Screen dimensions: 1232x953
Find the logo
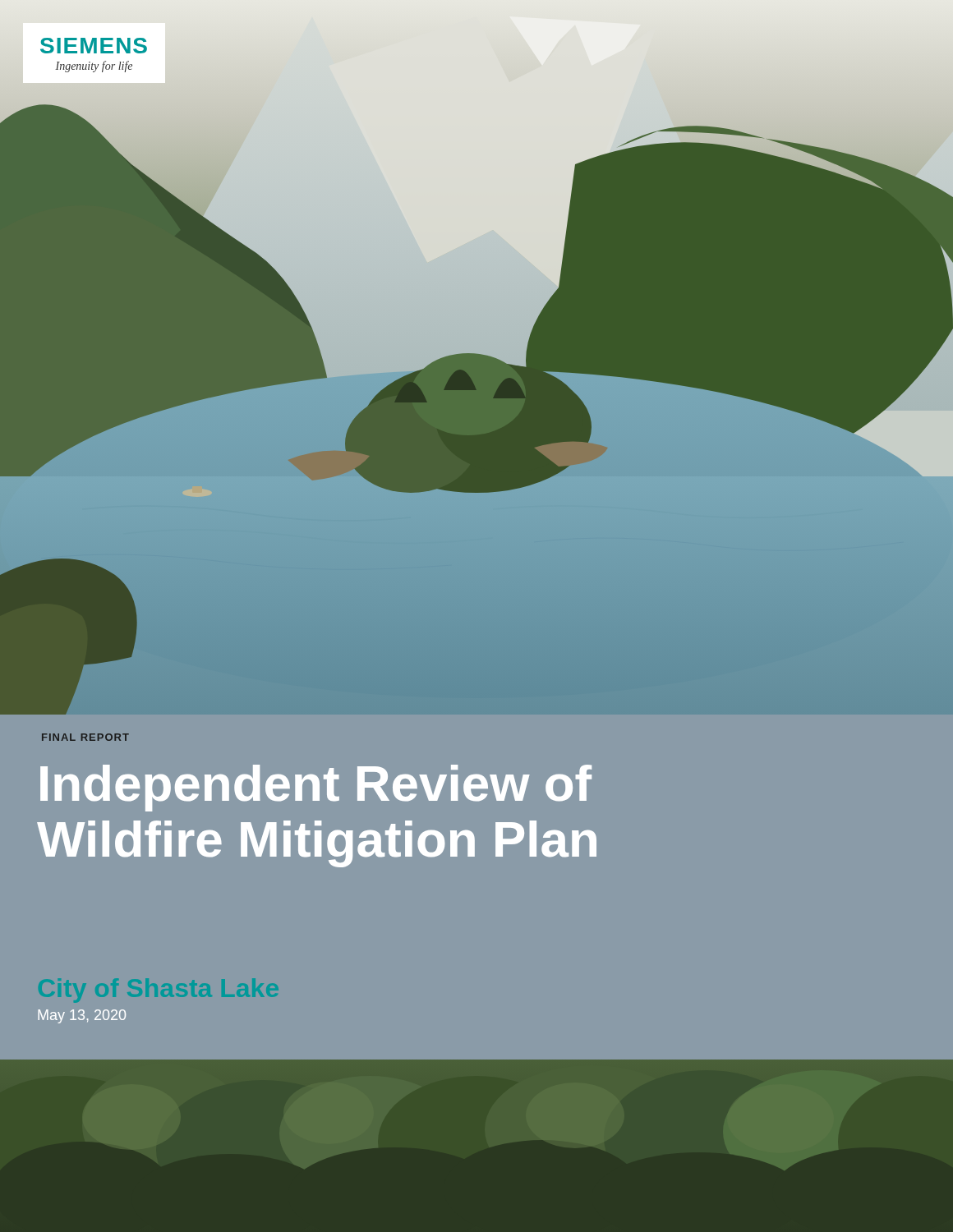[x=94, y=53]
